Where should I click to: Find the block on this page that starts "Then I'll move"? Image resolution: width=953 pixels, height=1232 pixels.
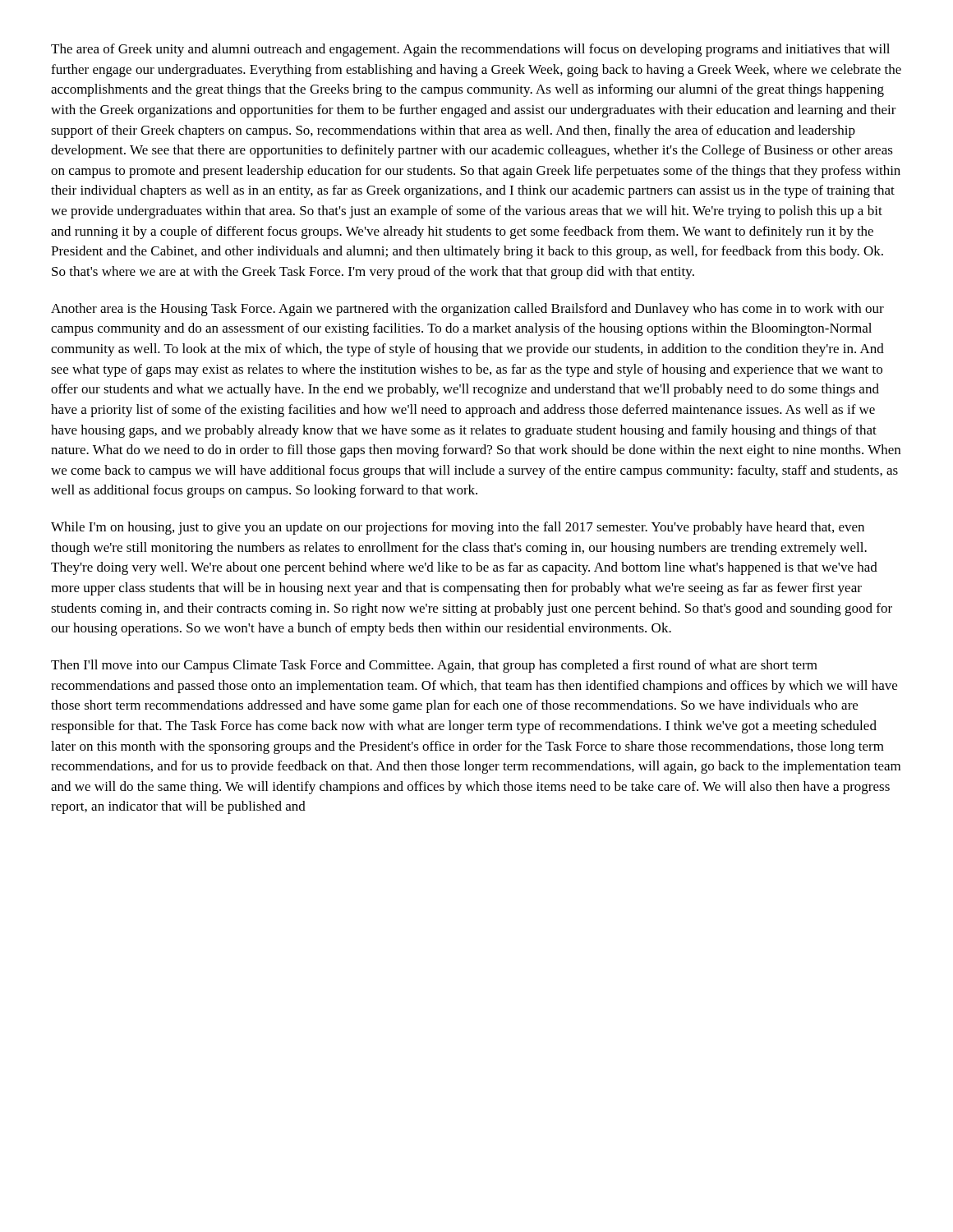476,736
